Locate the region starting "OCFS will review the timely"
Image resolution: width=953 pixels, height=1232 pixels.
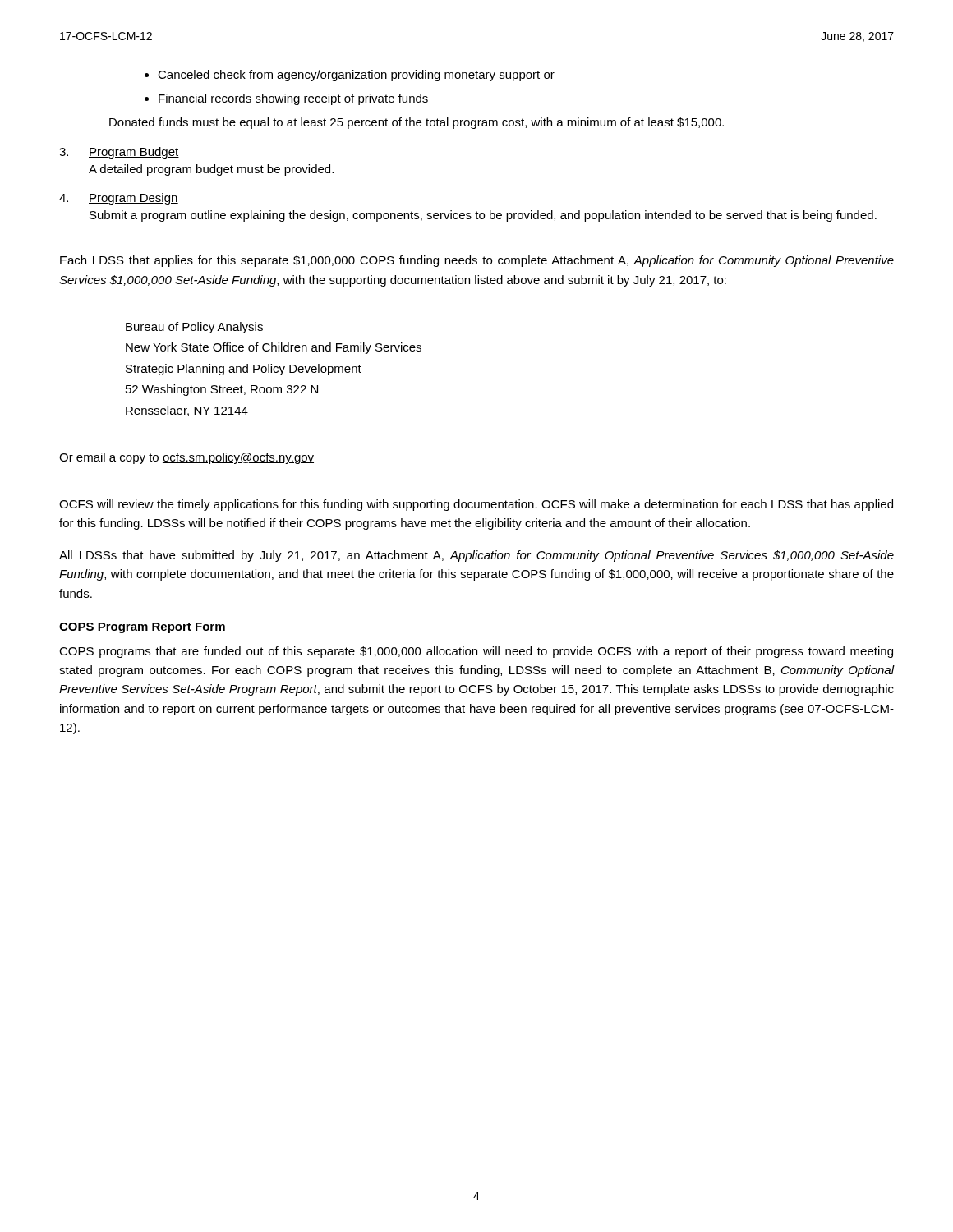coord(476,513)
